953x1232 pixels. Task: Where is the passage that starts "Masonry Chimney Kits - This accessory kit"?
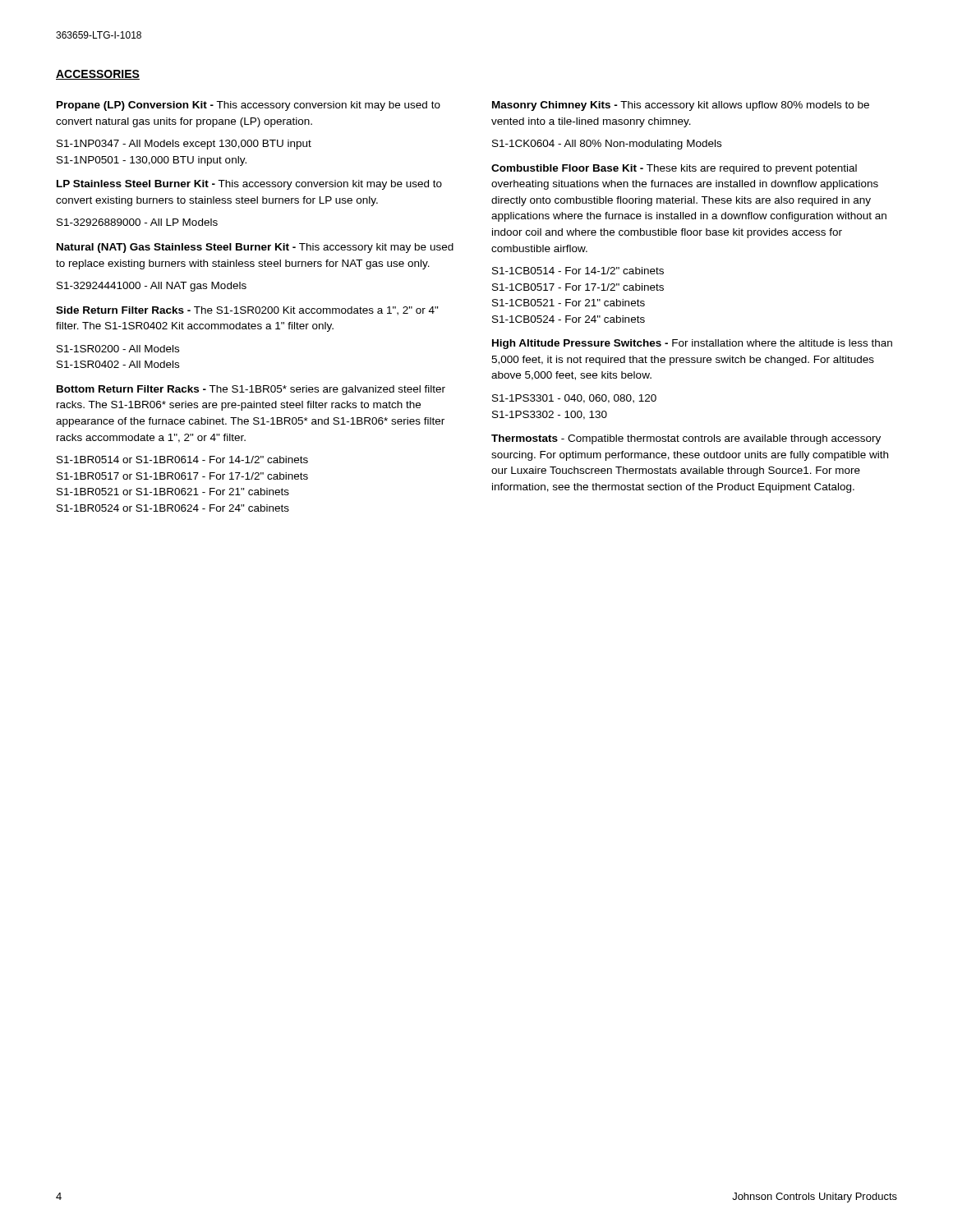[680, 113]
